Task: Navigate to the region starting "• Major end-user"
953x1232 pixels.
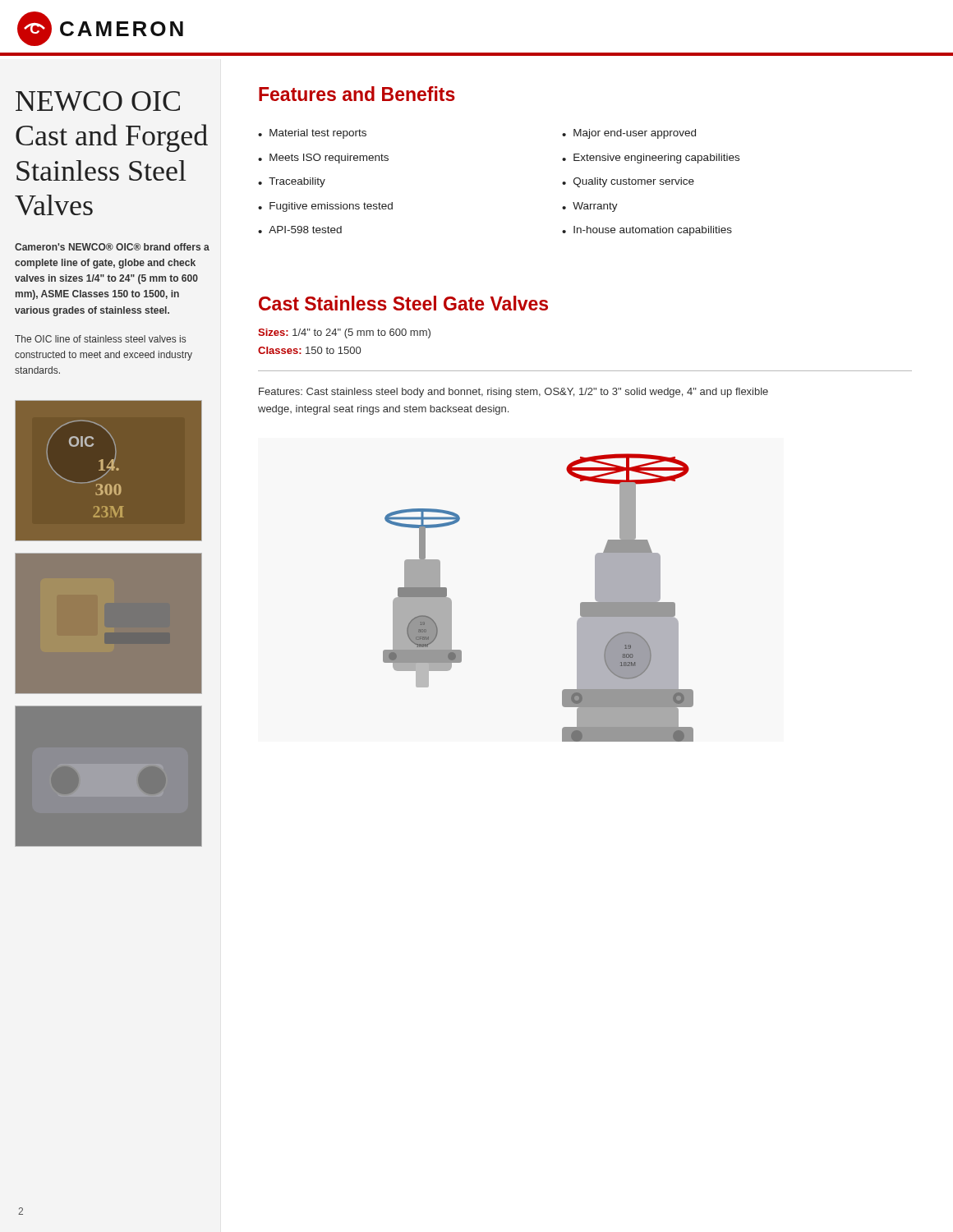Action: 629,135
